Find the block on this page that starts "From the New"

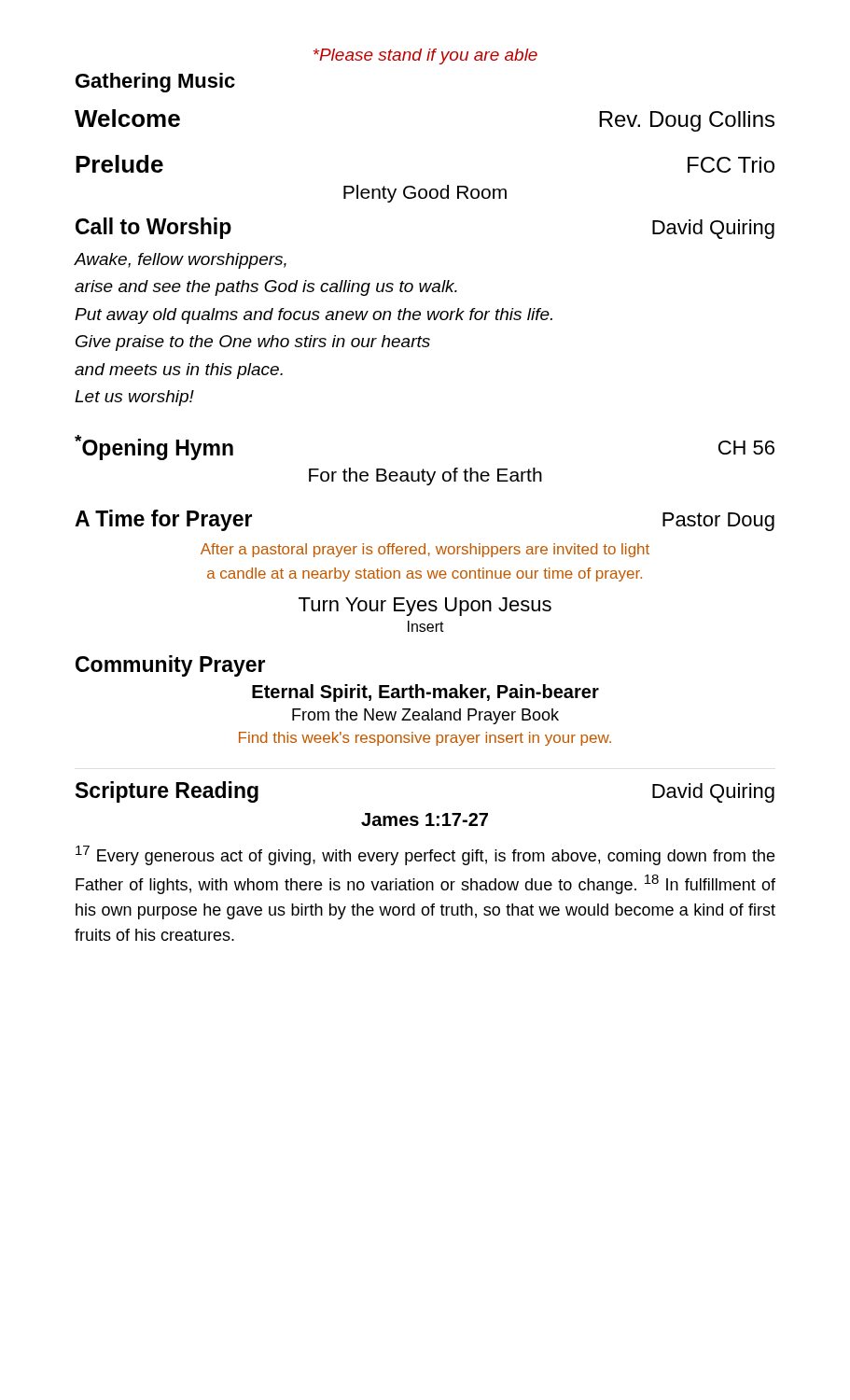pos(425,715)
